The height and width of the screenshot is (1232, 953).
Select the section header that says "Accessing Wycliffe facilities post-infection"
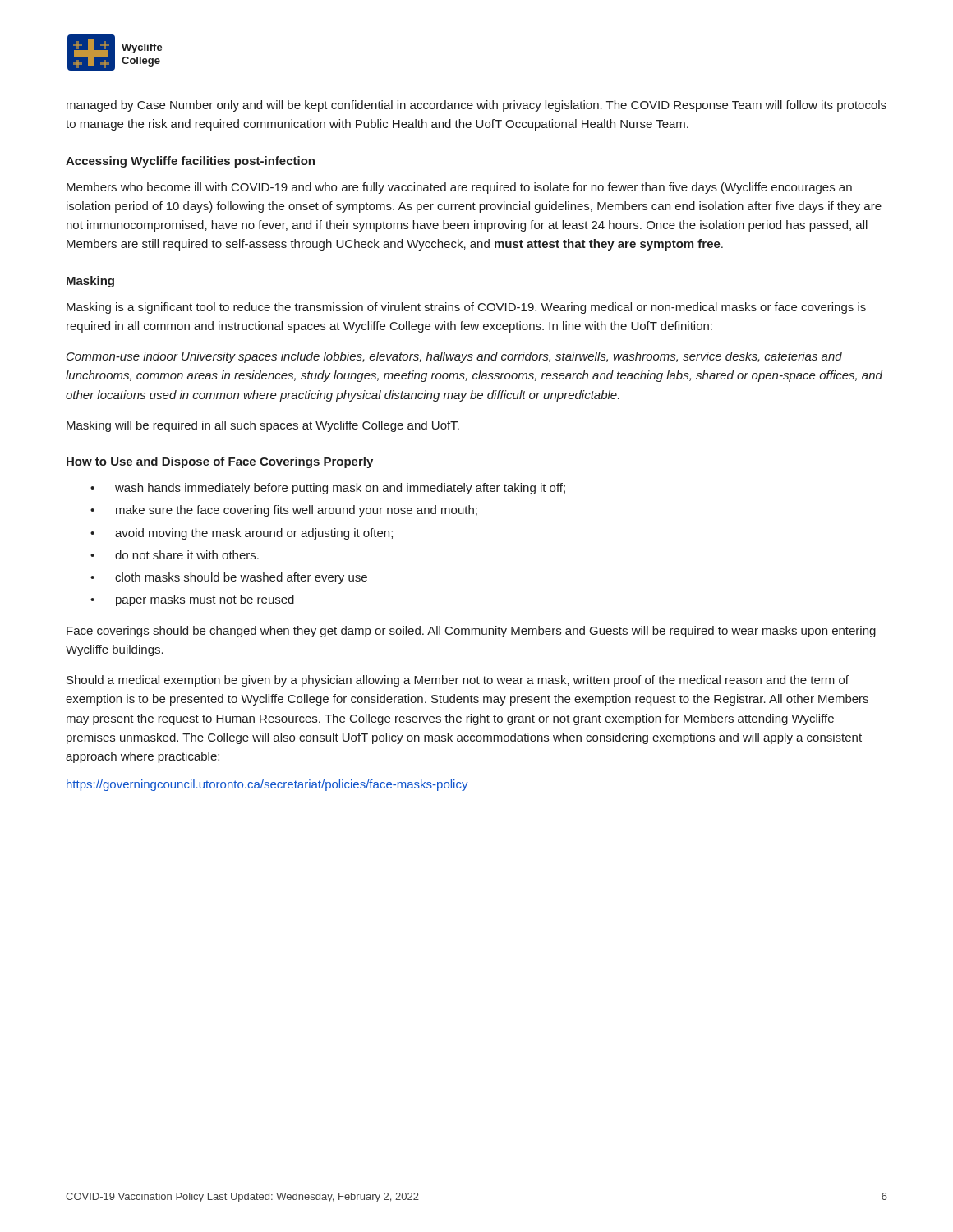tap(191, 160)
